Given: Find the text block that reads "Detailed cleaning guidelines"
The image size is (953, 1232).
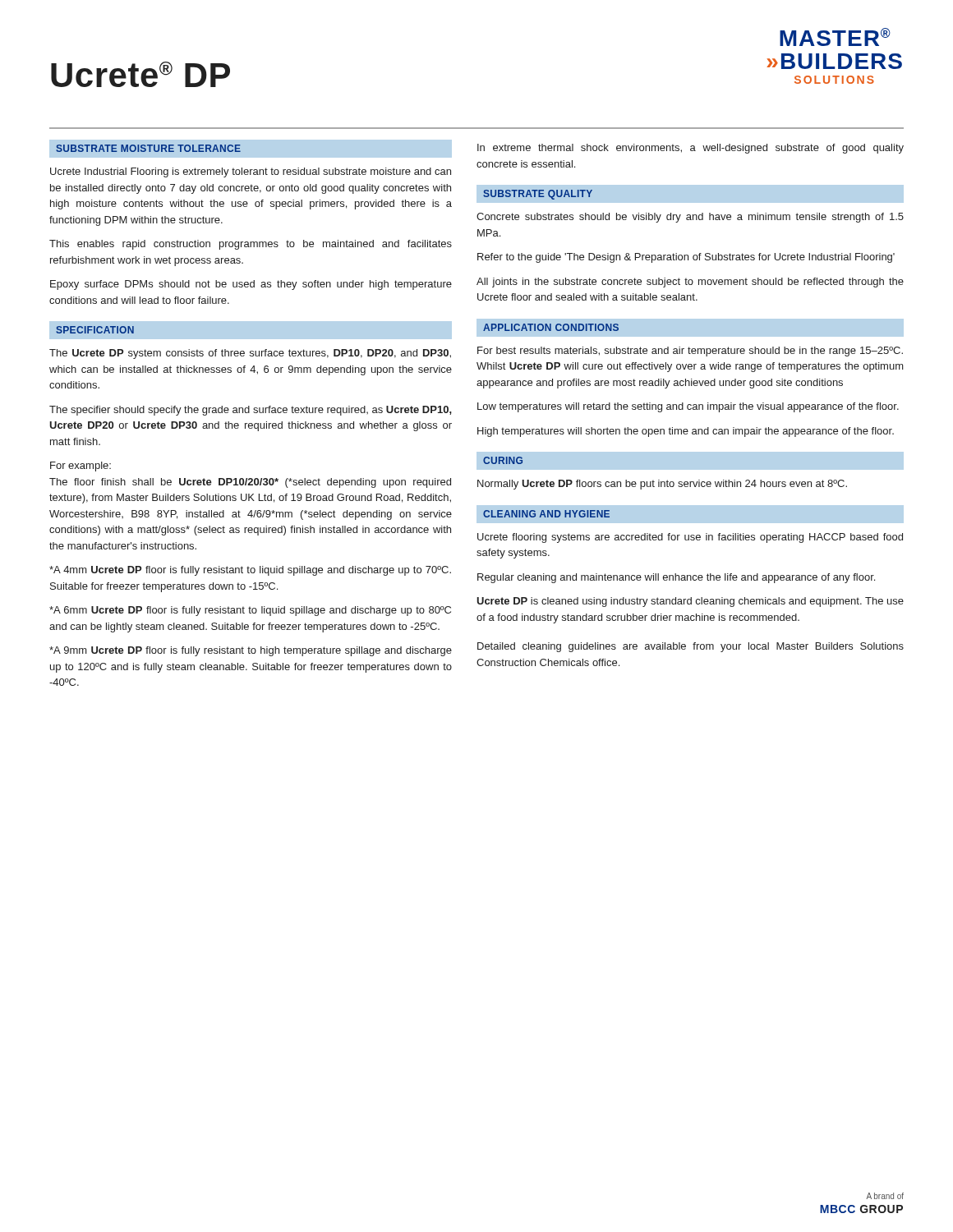Looking at the screenshot, I should [690, 654].
